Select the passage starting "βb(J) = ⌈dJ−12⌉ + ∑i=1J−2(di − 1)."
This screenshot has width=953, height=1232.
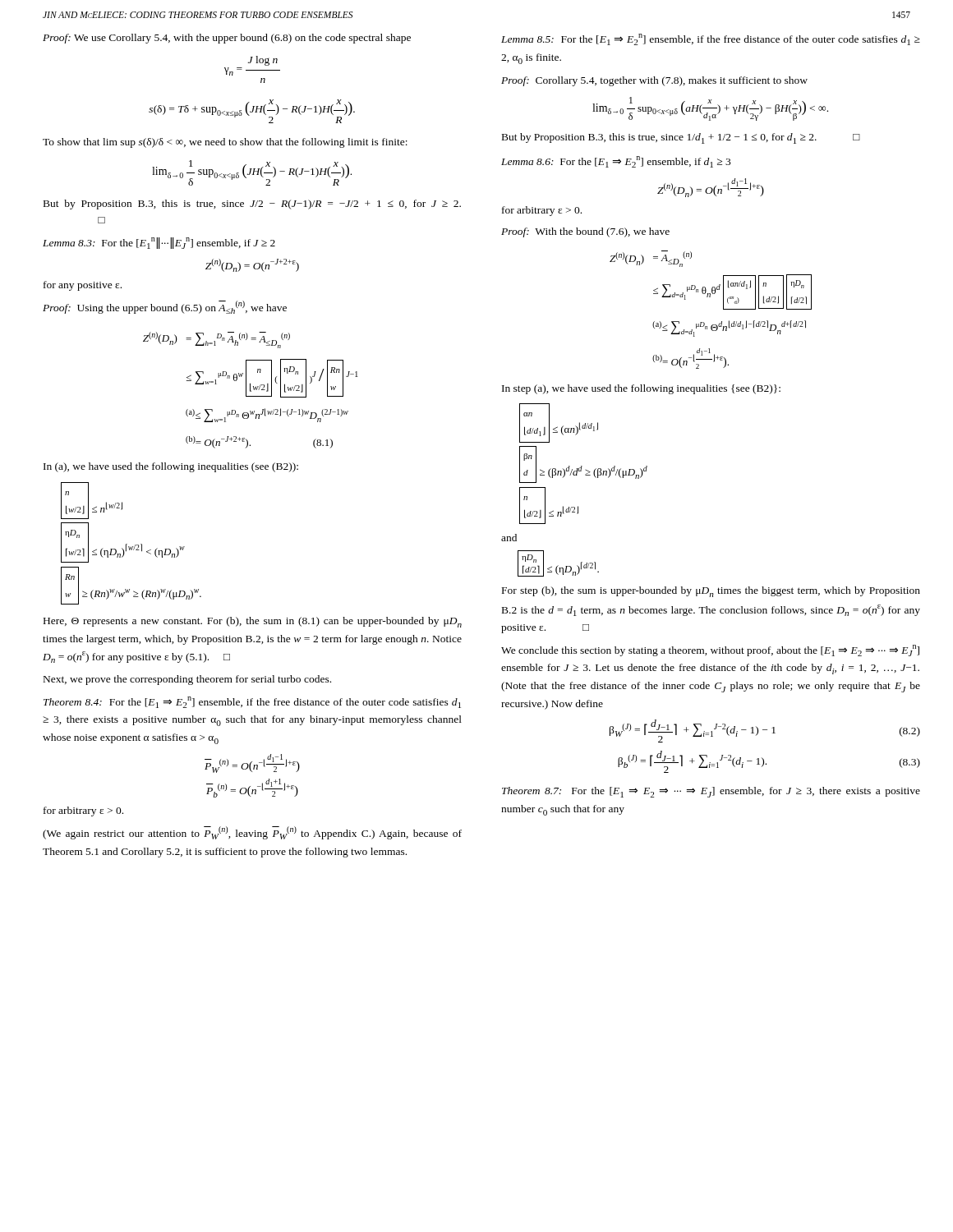click(711, 762)
